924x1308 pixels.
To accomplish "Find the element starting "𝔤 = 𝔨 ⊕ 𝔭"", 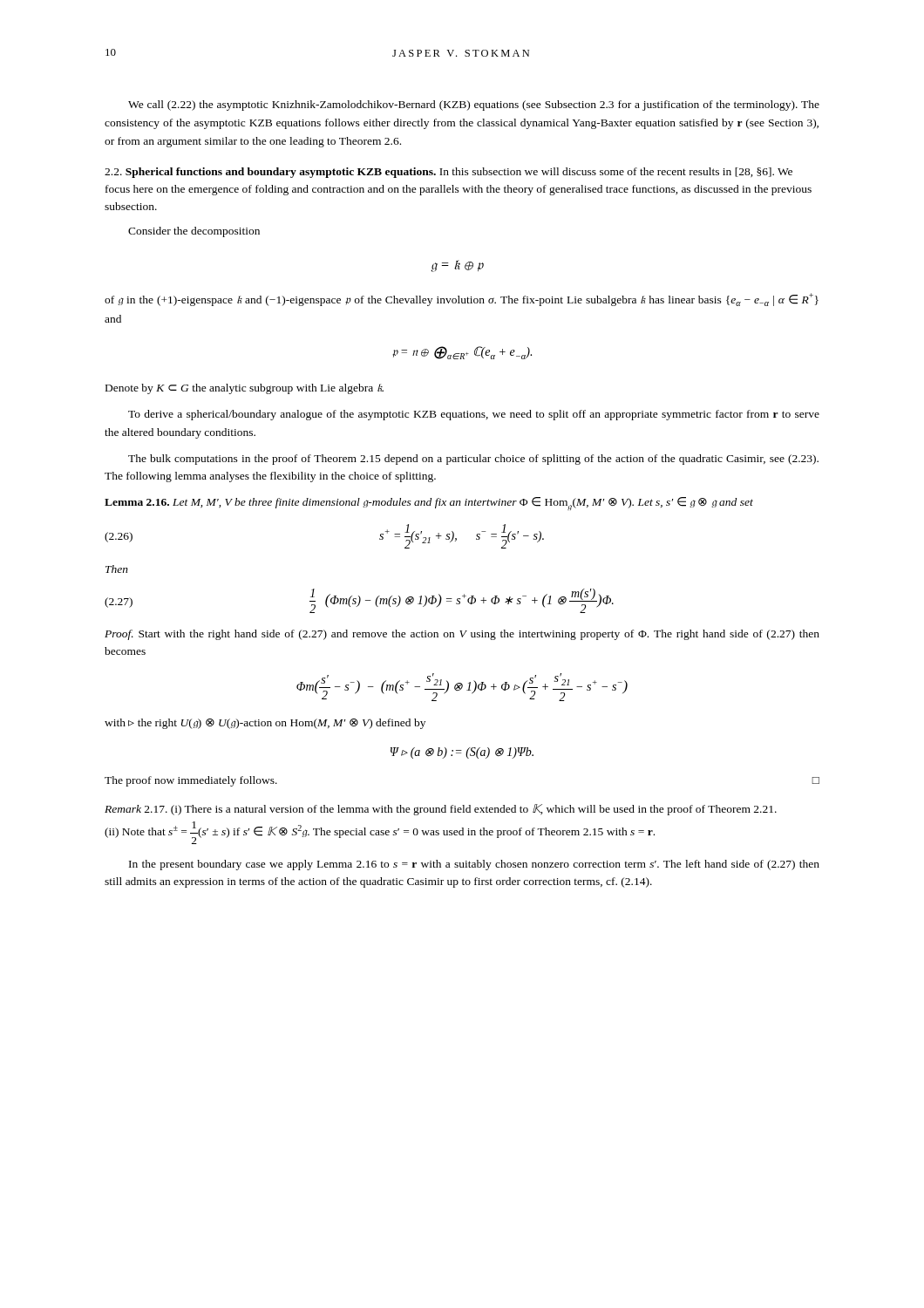I will coord(462,265).
